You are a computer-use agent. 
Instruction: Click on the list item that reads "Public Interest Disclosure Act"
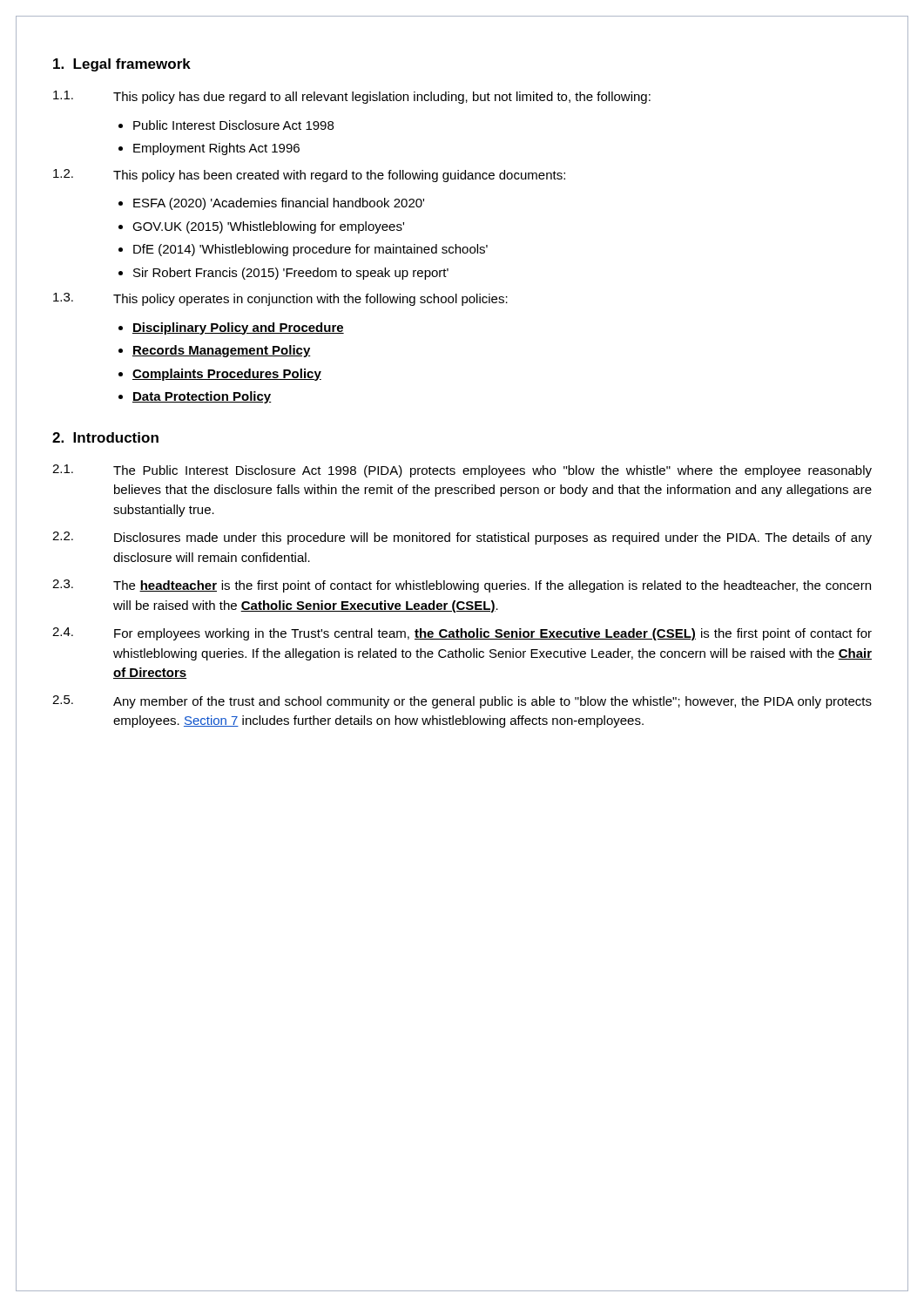tap(233, 125)
